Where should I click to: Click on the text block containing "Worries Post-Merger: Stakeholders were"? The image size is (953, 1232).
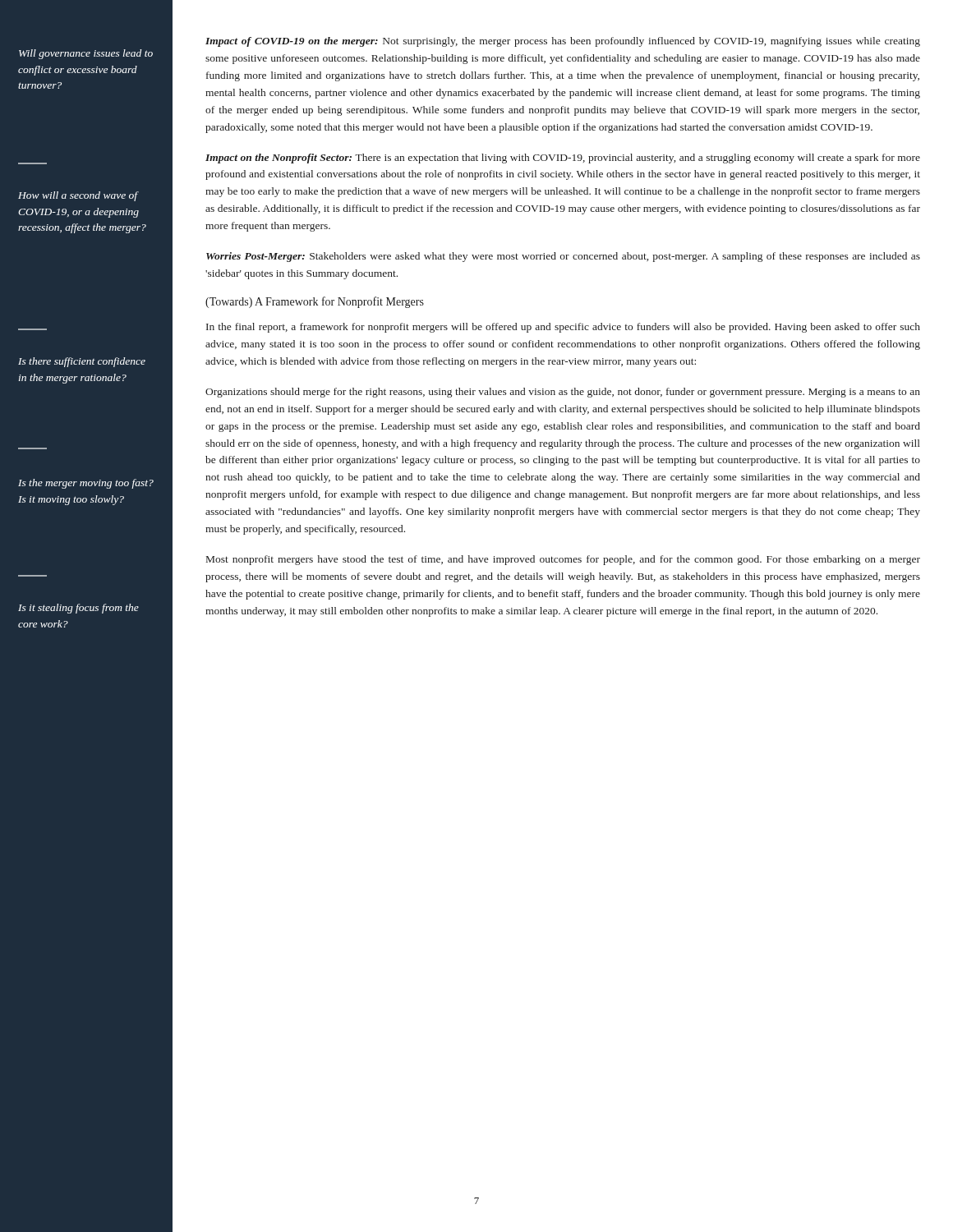563,265
